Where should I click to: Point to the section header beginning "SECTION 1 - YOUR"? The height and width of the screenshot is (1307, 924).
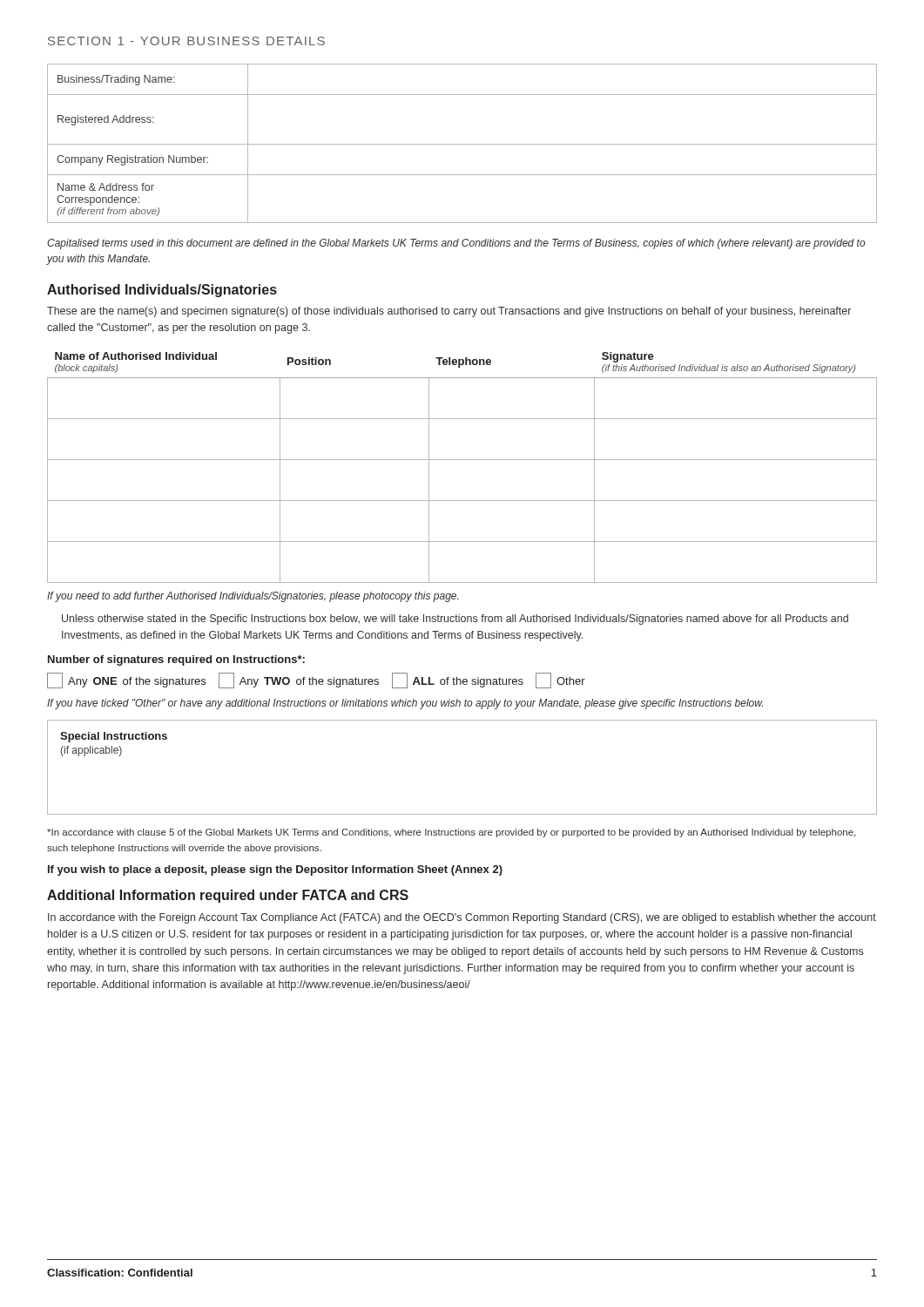[187, 41]
